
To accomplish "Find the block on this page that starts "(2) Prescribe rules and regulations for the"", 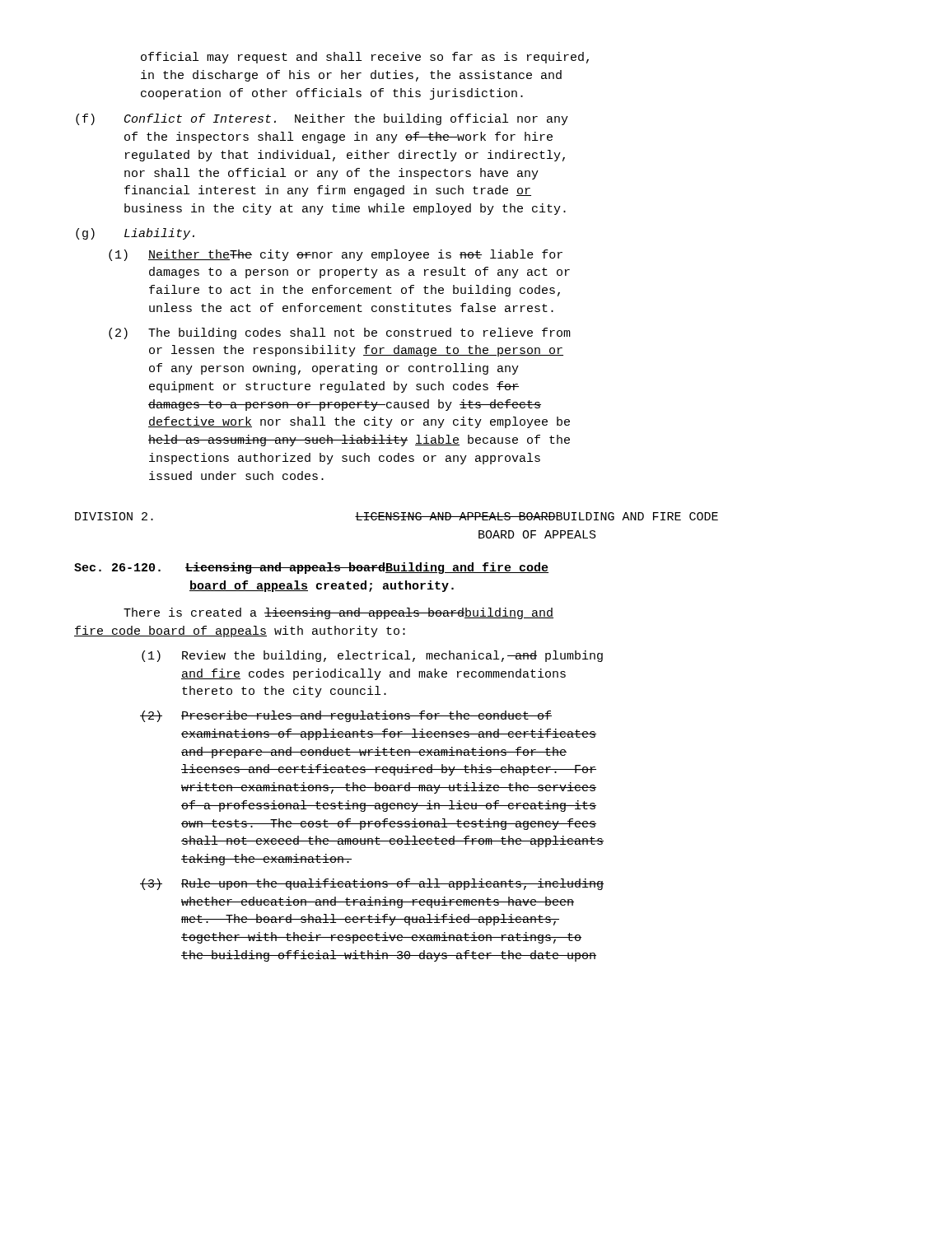I will [x=509, y=789].
